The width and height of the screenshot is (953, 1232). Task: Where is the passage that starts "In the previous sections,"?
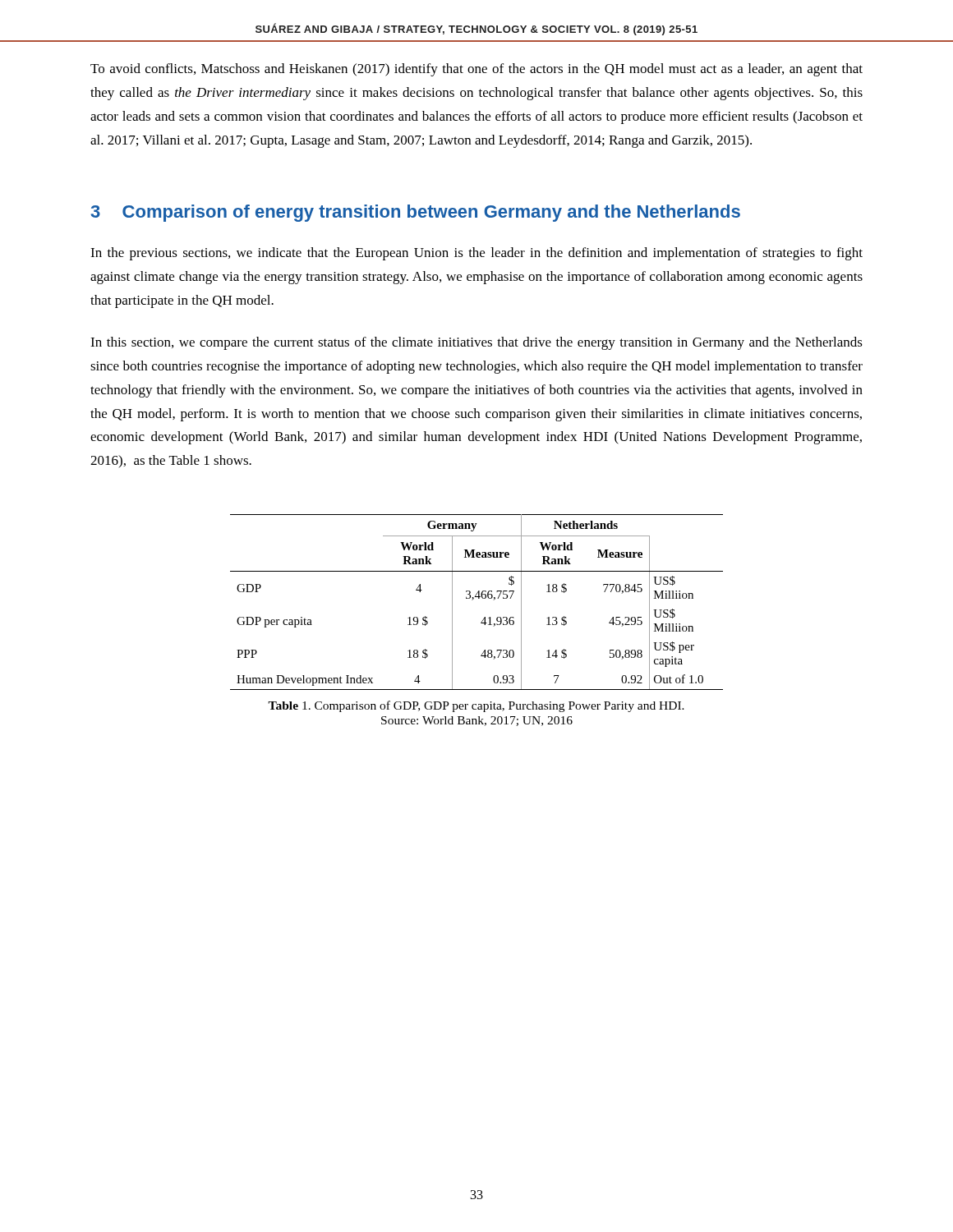[x=476, y=276]
